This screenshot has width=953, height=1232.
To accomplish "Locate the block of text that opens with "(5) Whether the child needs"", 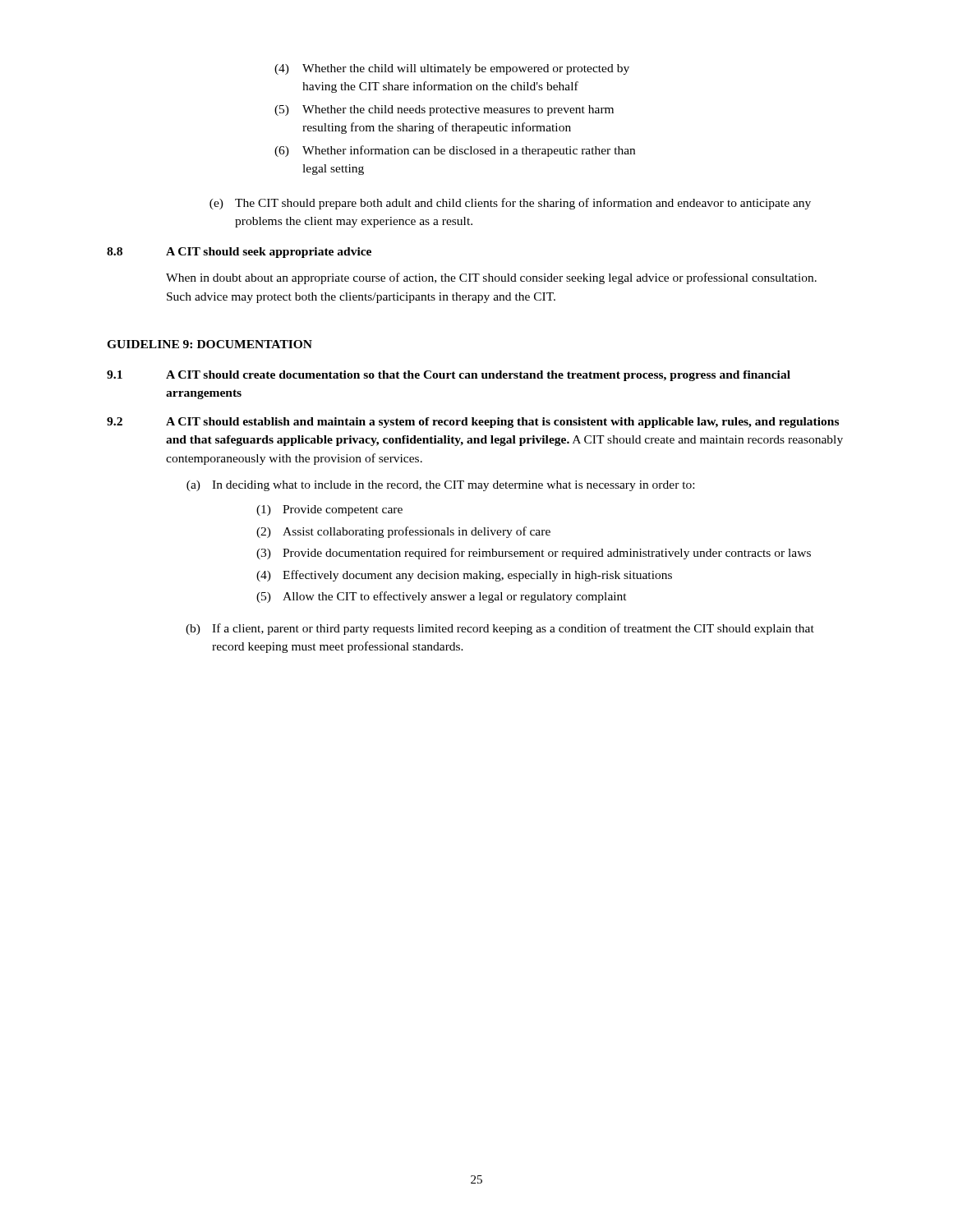I will tap(550, 119).
